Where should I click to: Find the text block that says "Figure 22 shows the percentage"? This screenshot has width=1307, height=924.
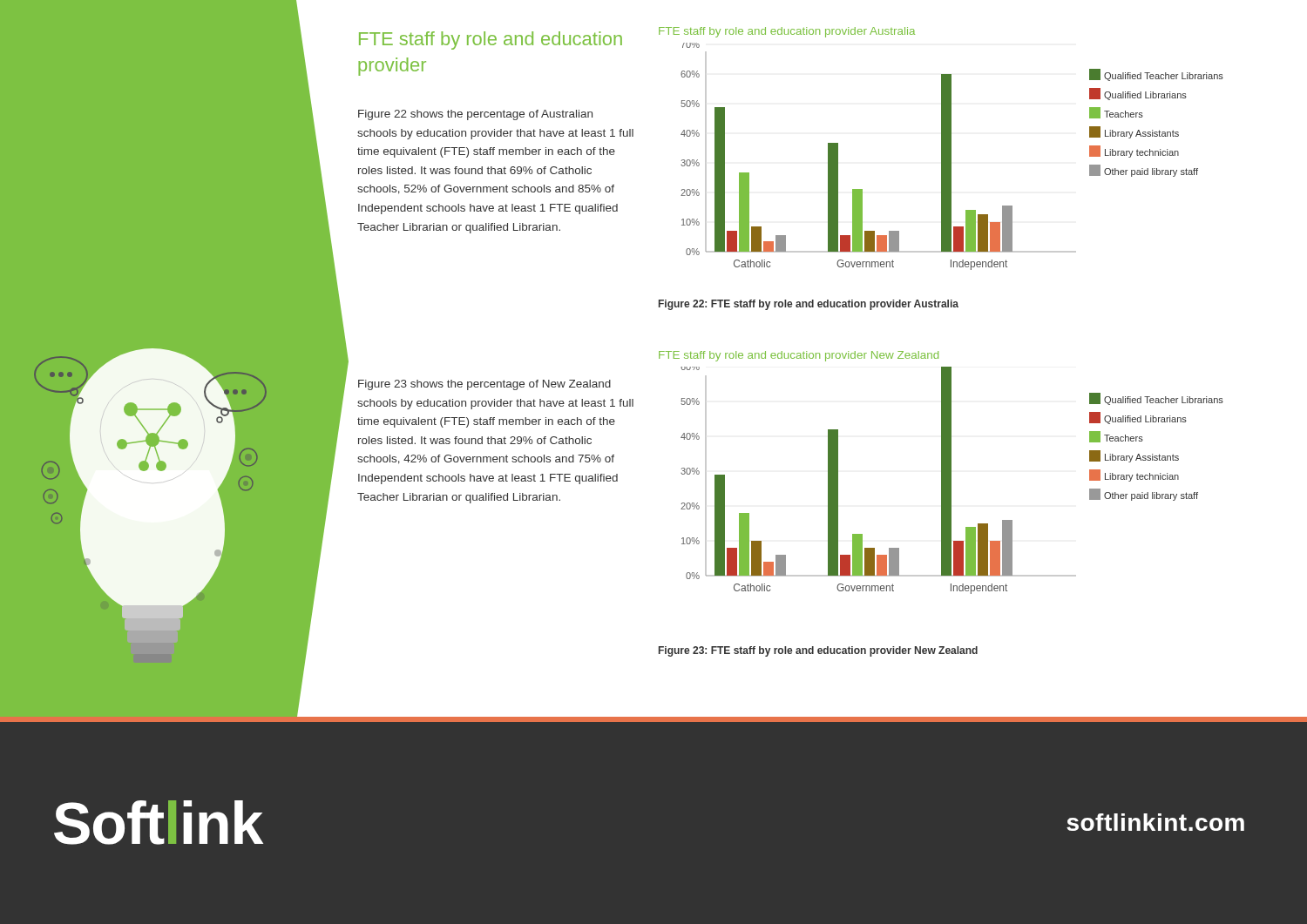496,170
